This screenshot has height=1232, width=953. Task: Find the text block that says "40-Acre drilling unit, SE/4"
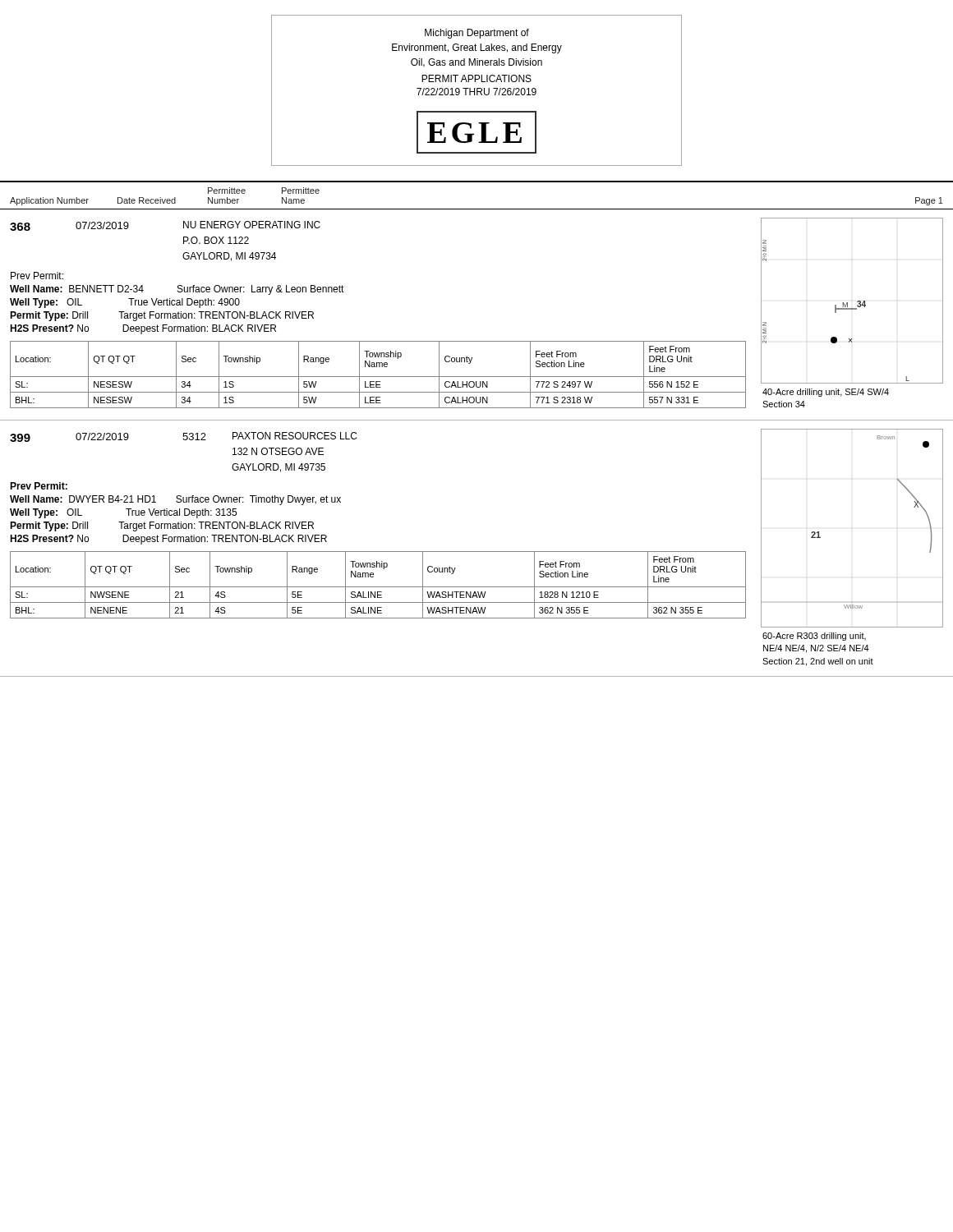[826, 398]
